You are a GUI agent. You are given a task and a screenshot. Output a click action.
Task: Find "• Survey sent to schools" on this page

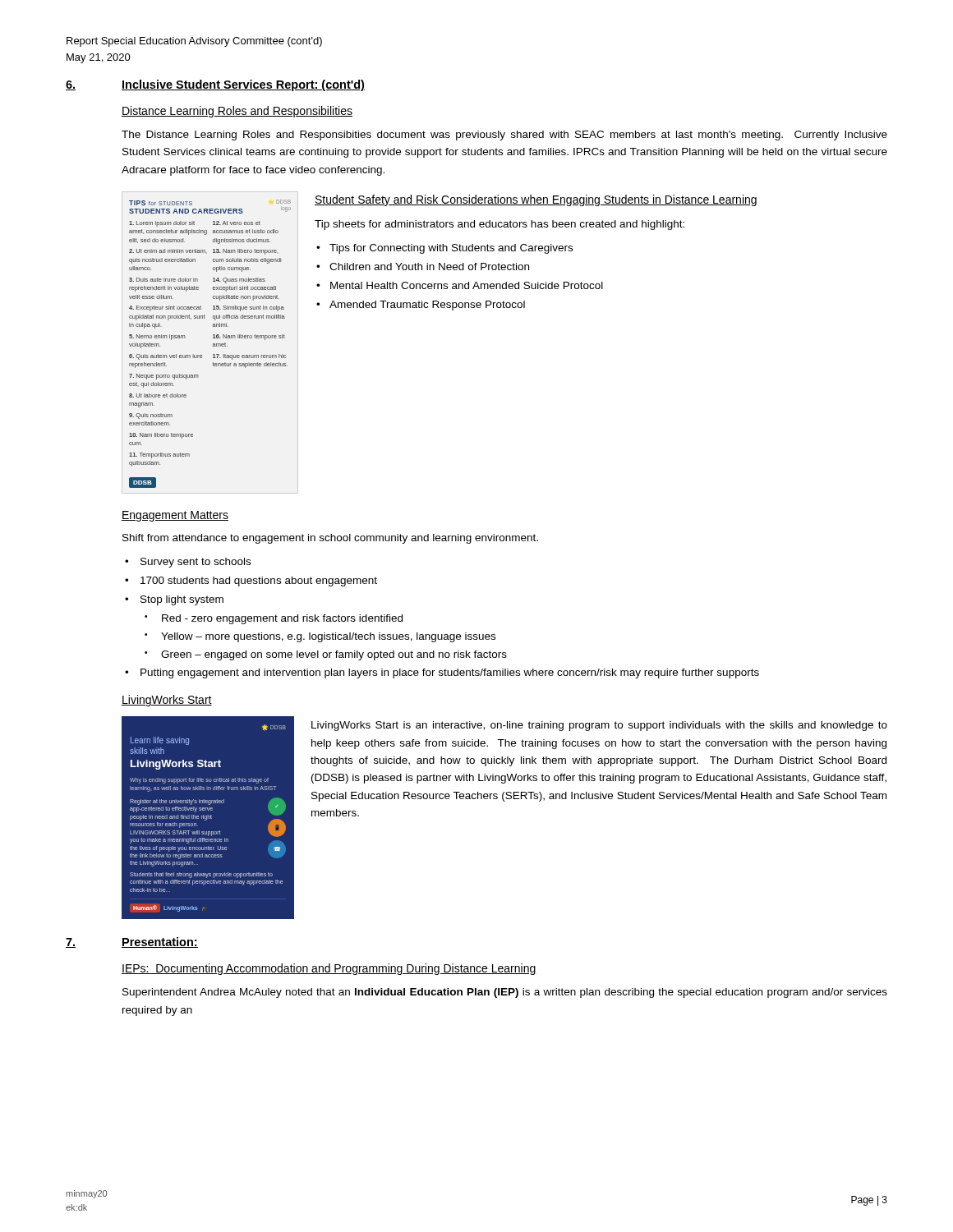point(188,562)
